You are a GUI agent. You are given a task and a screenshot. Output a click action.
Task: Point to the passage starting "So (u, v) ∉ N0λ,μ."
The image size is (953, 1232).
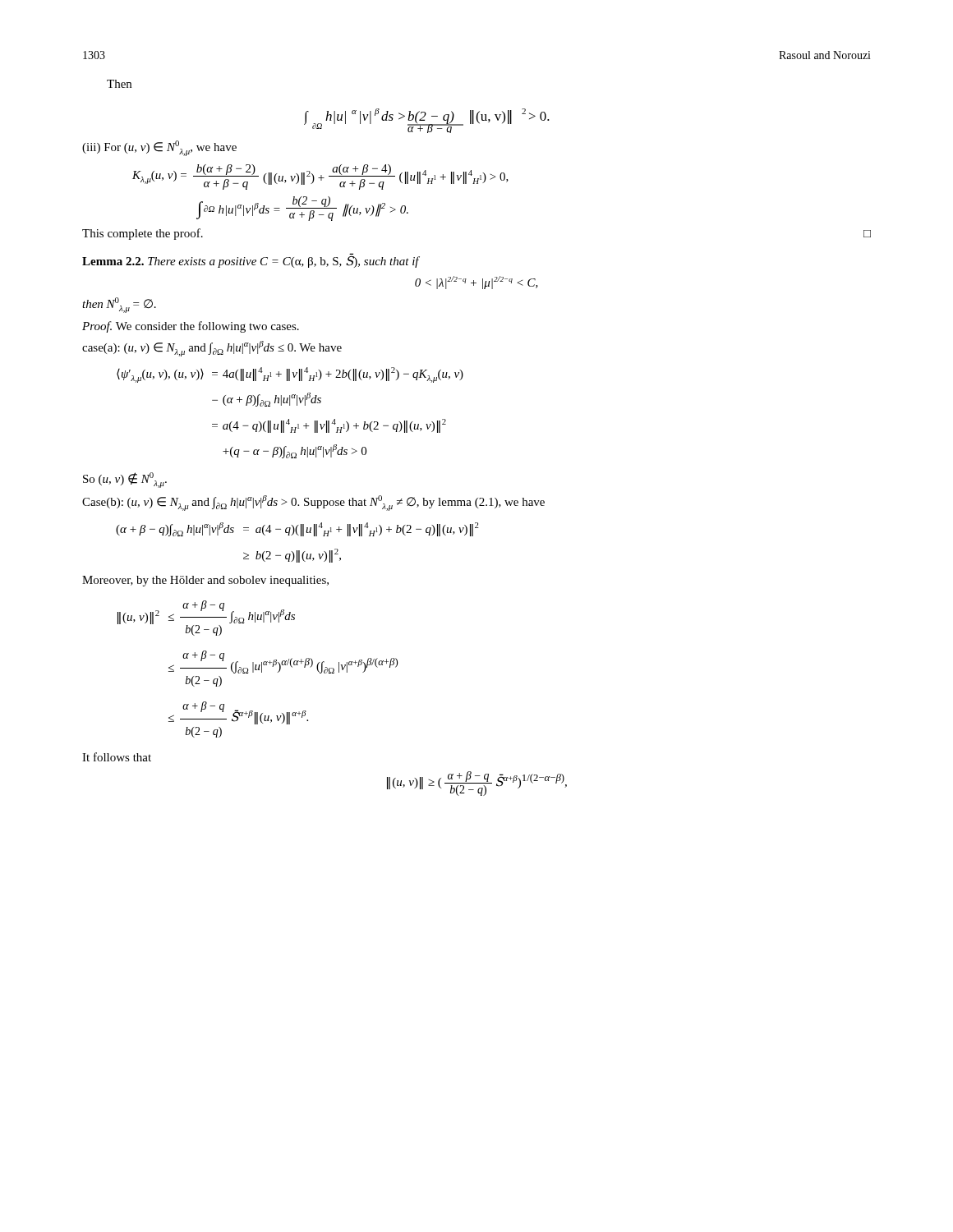pyautogui.click(x=125, y=480)
